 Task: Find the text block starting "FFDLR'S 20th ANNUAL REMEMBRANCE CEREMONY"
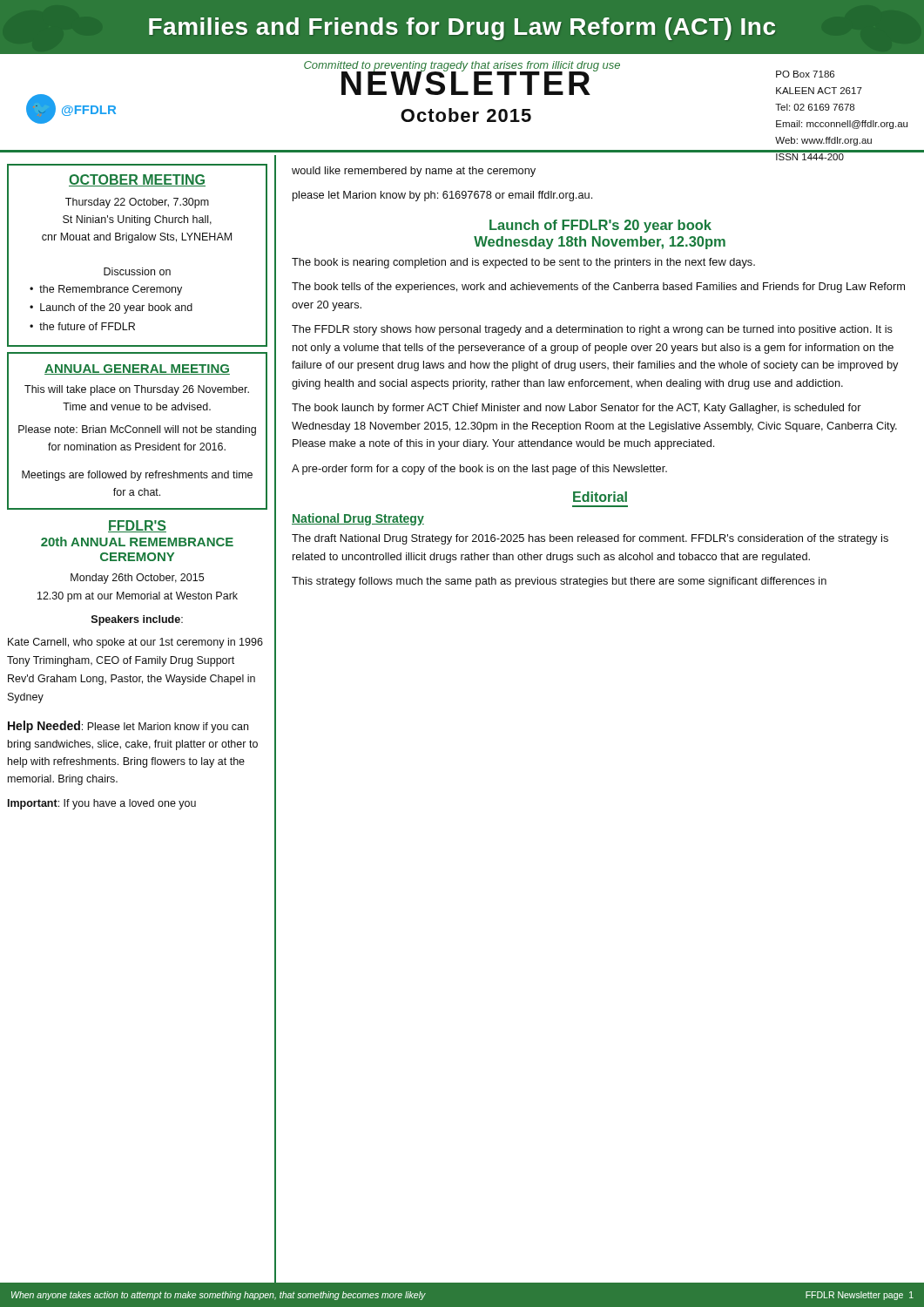tap(137, 541)
